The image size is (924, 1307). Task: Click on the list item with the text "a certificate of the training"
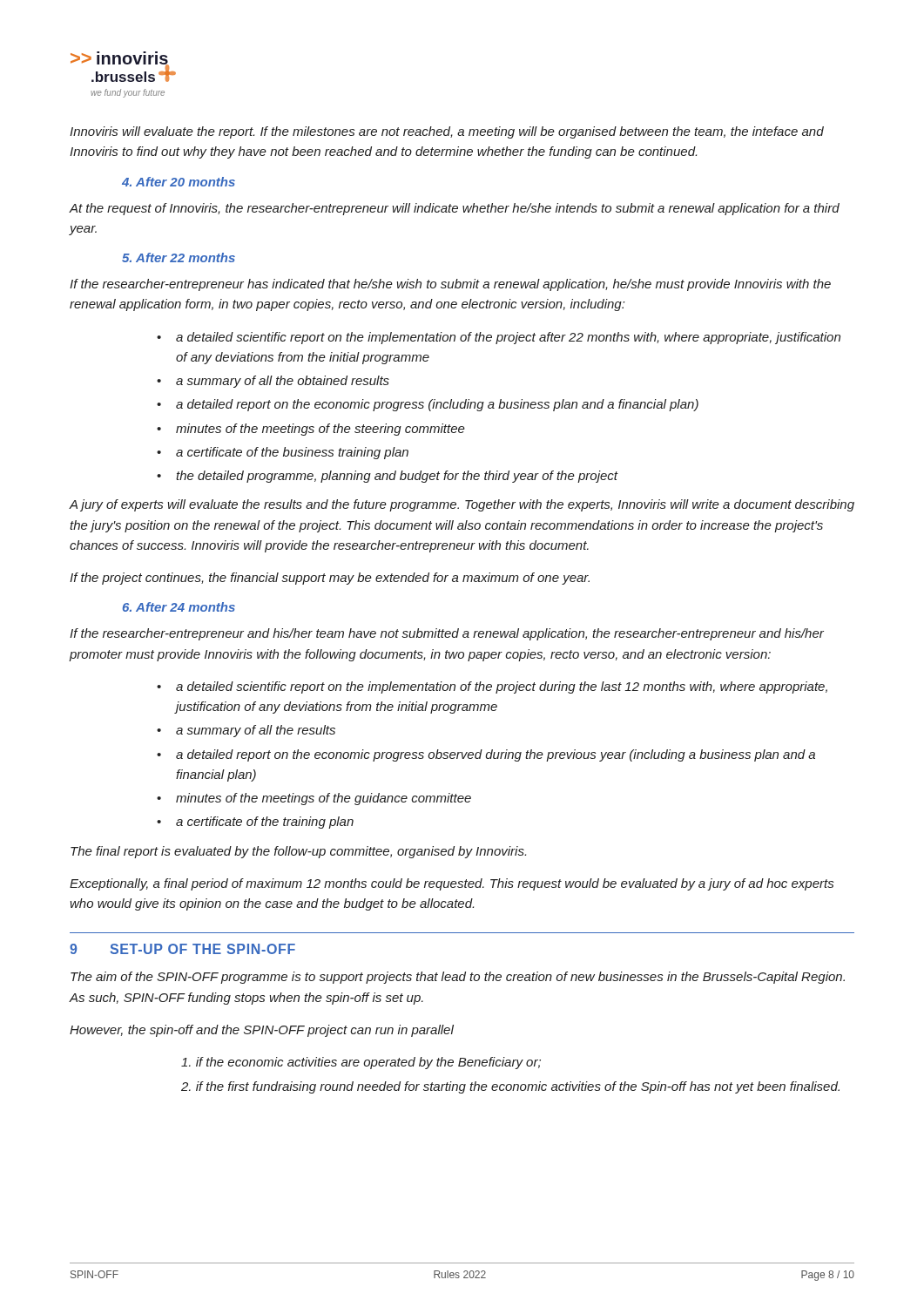[265, 821]
